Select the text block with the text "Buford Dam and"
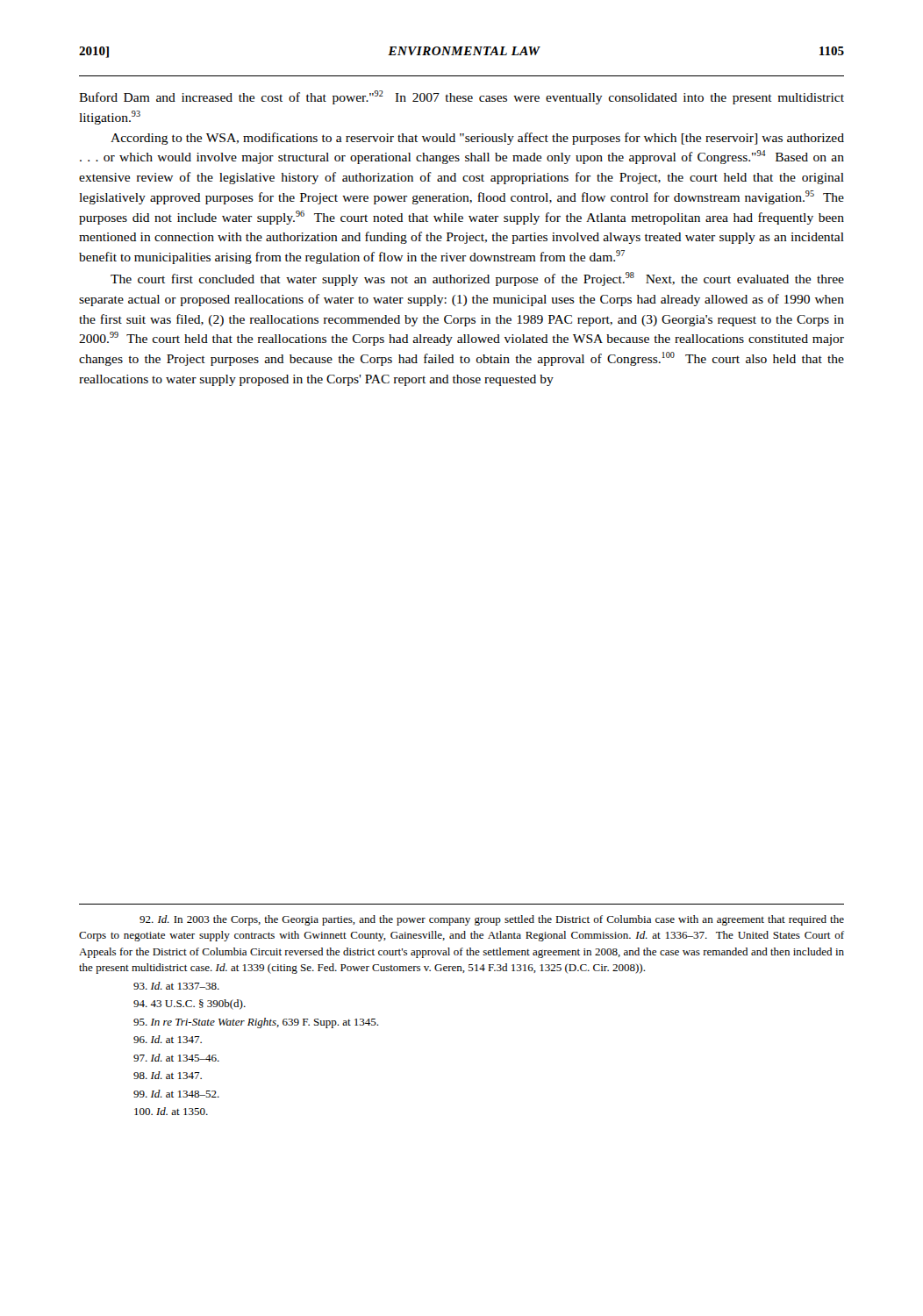 pos(462,108)
